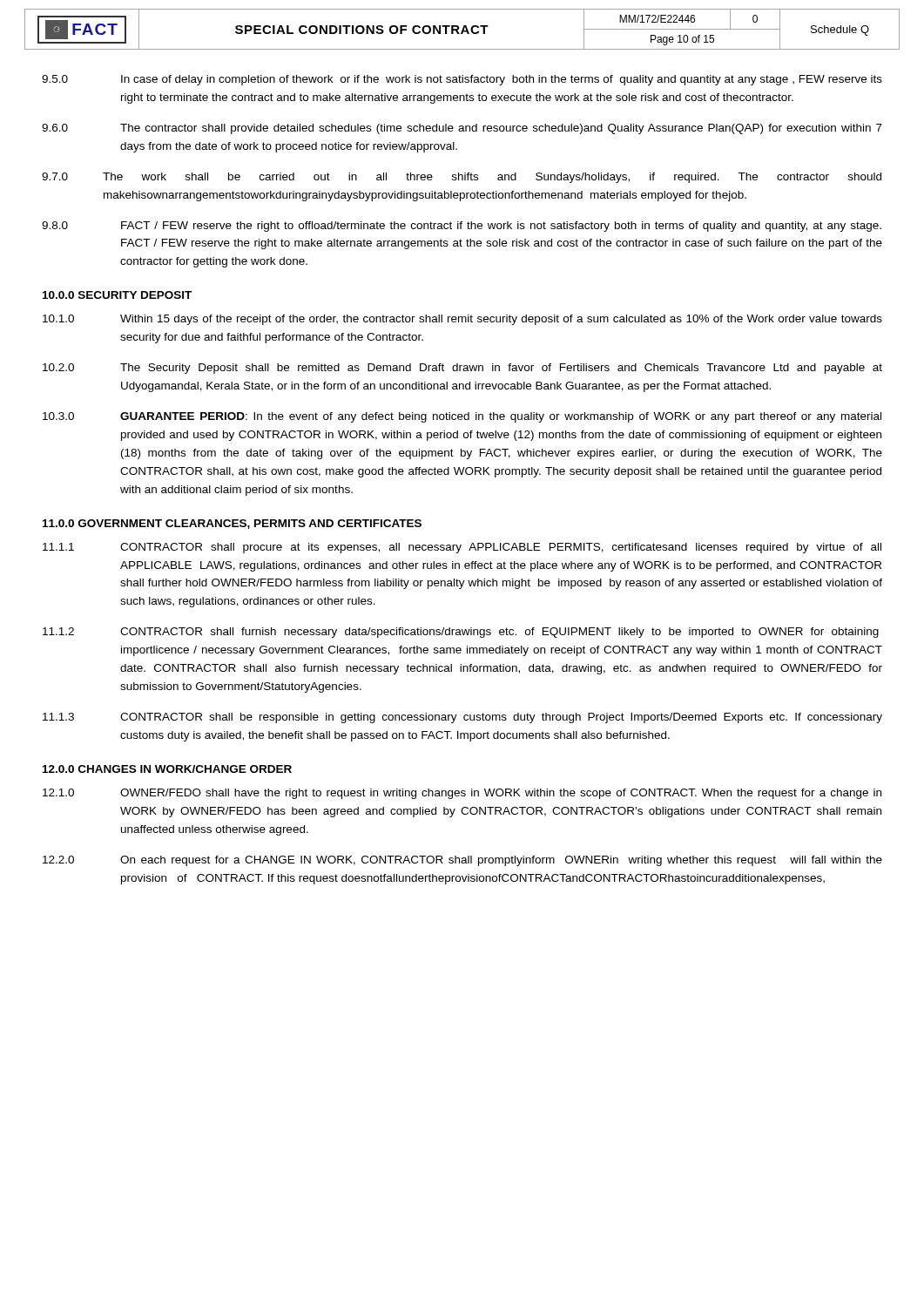The height and width of the screenshot is (1307, 924).
Task: Click on the text block starting "9.8.0 FACT / FEW"
Action: point(462,244)
